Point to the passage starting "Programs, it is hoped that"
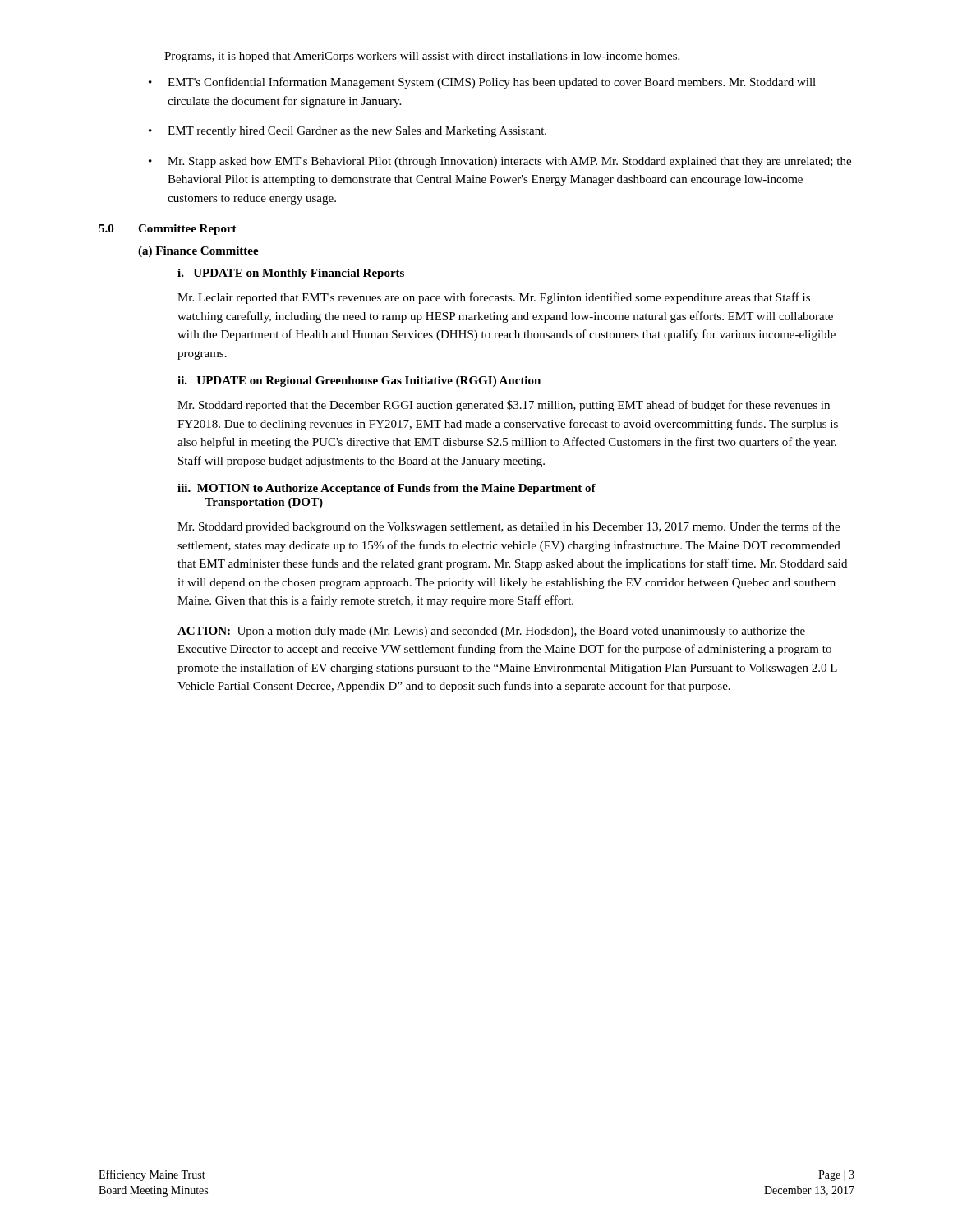Image resolution: width=953 pixels, height=1232 pixels. [422, 56]
